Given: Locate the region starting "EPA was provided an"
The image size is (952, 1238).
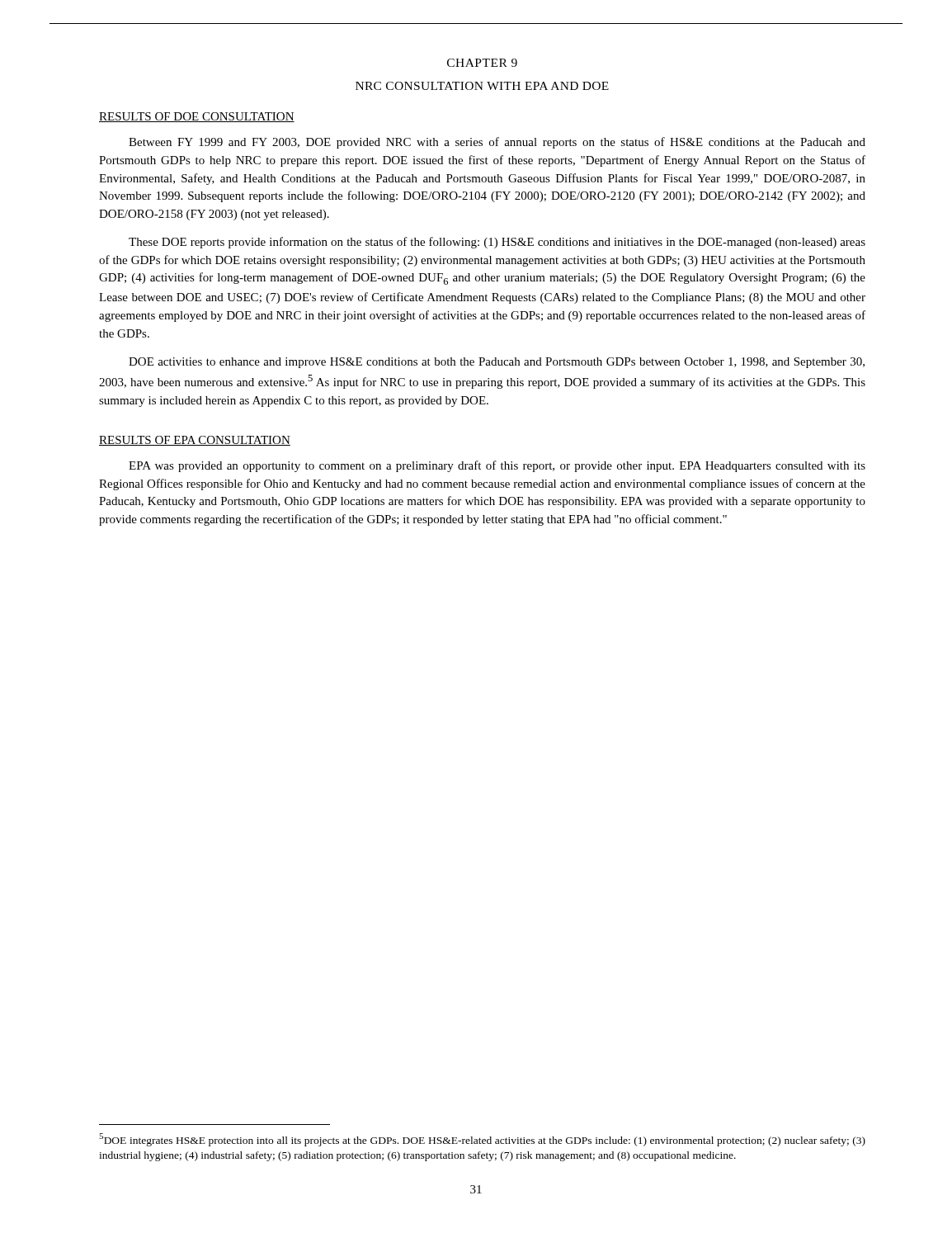Looking at the screenshot, I should pos(482,492).
